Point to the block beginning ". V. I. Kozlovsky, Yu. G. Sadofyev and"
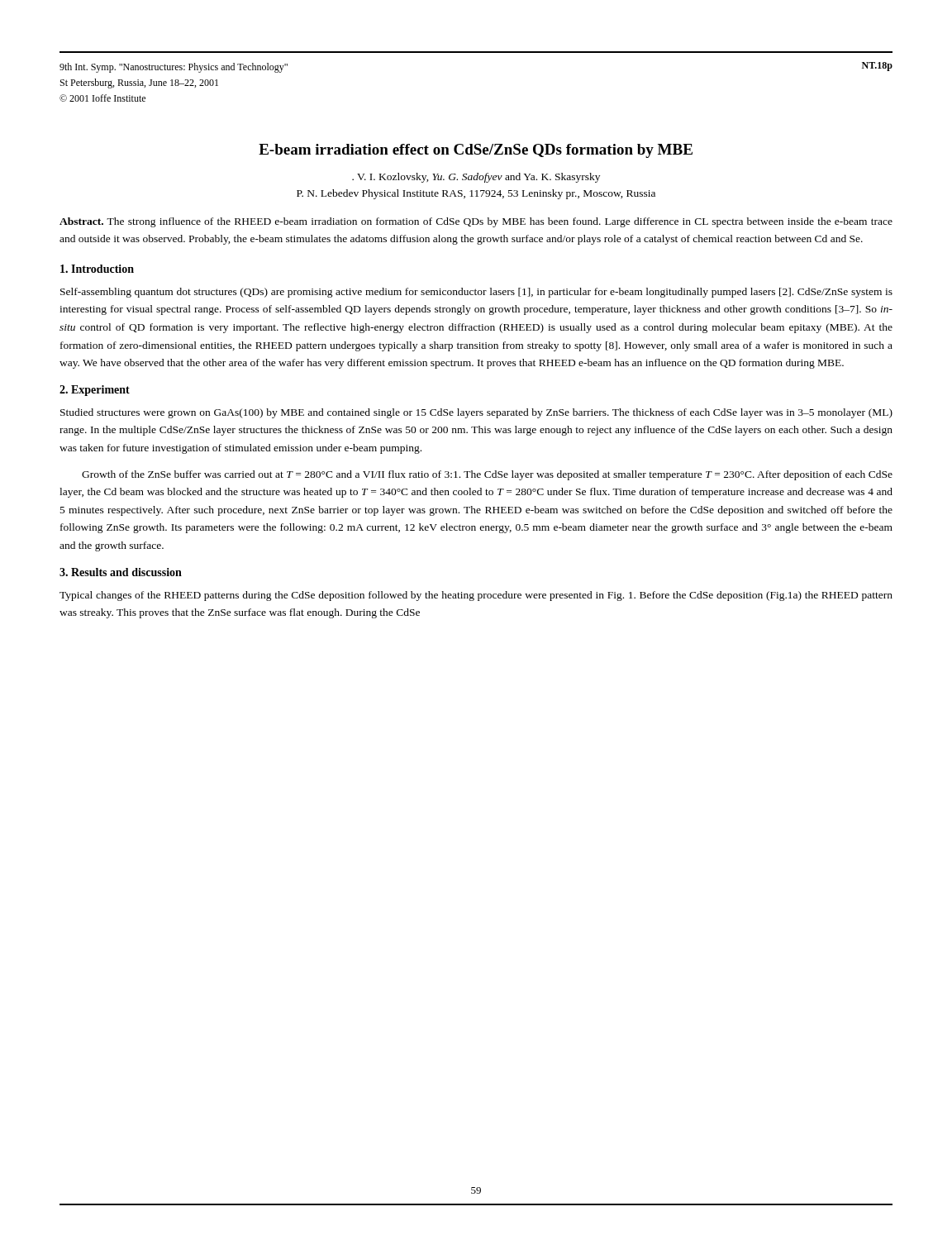This screenshot has width=952, height=1240. tap(476, 176)
